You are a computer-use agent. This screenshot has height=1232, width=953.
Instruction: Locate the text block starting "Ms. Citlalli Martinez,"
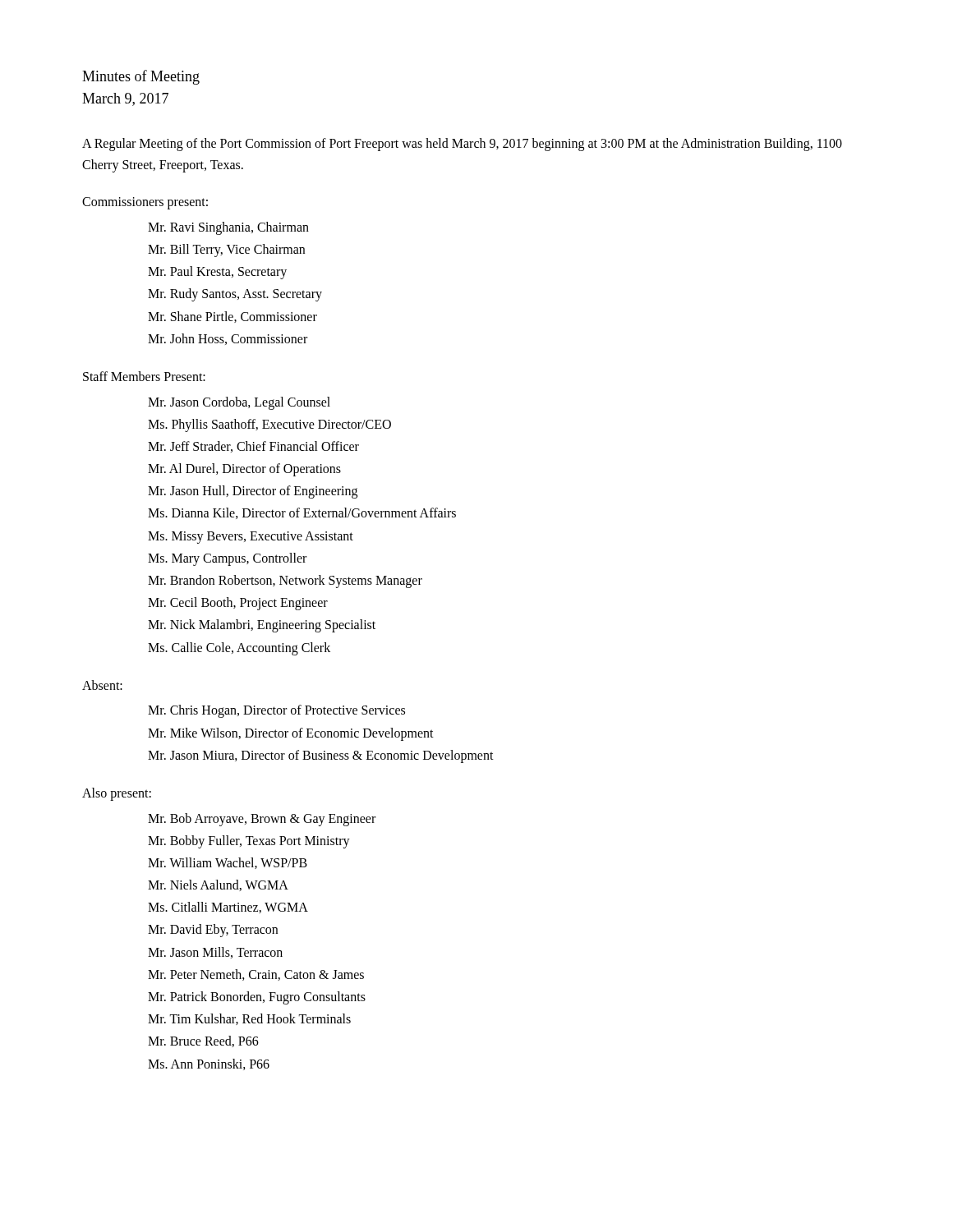click(228, 907)
